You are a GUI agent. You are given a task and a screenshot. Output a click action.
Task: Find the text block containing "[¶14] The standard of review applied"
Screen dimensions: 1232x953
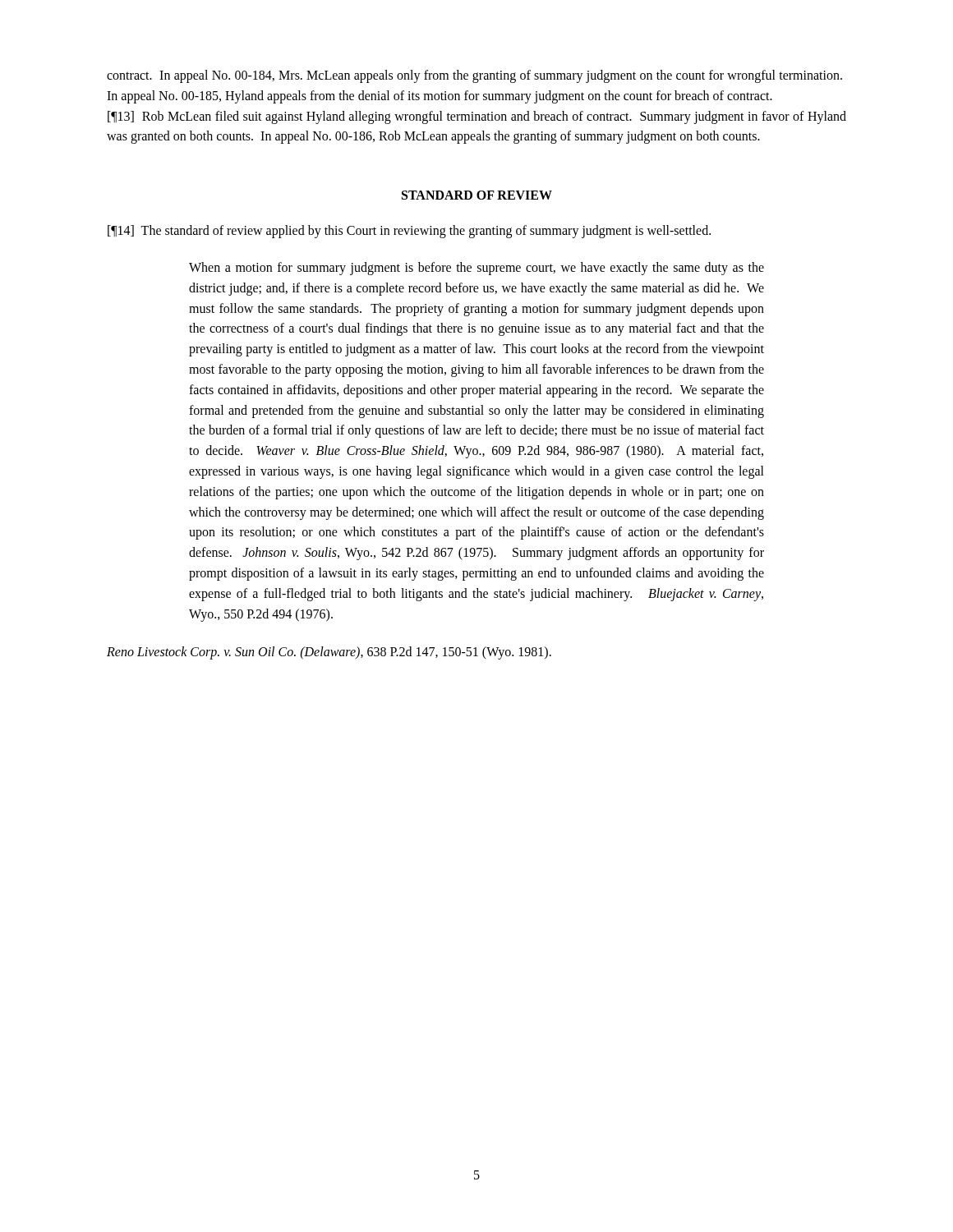(409, 231)
